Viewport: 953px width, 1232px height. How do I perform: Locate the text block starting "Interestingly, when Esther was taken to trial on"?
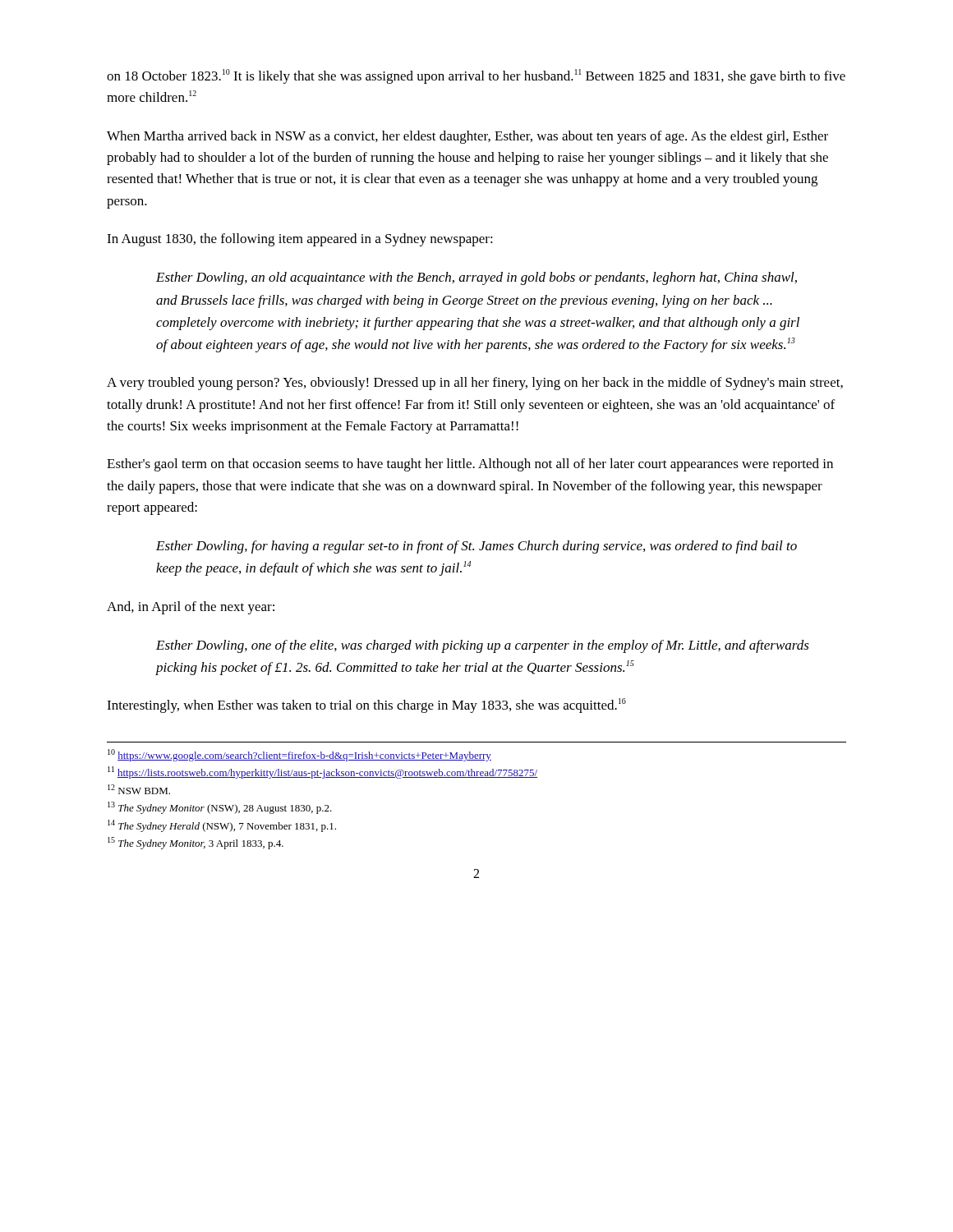[x=366, y=705]
